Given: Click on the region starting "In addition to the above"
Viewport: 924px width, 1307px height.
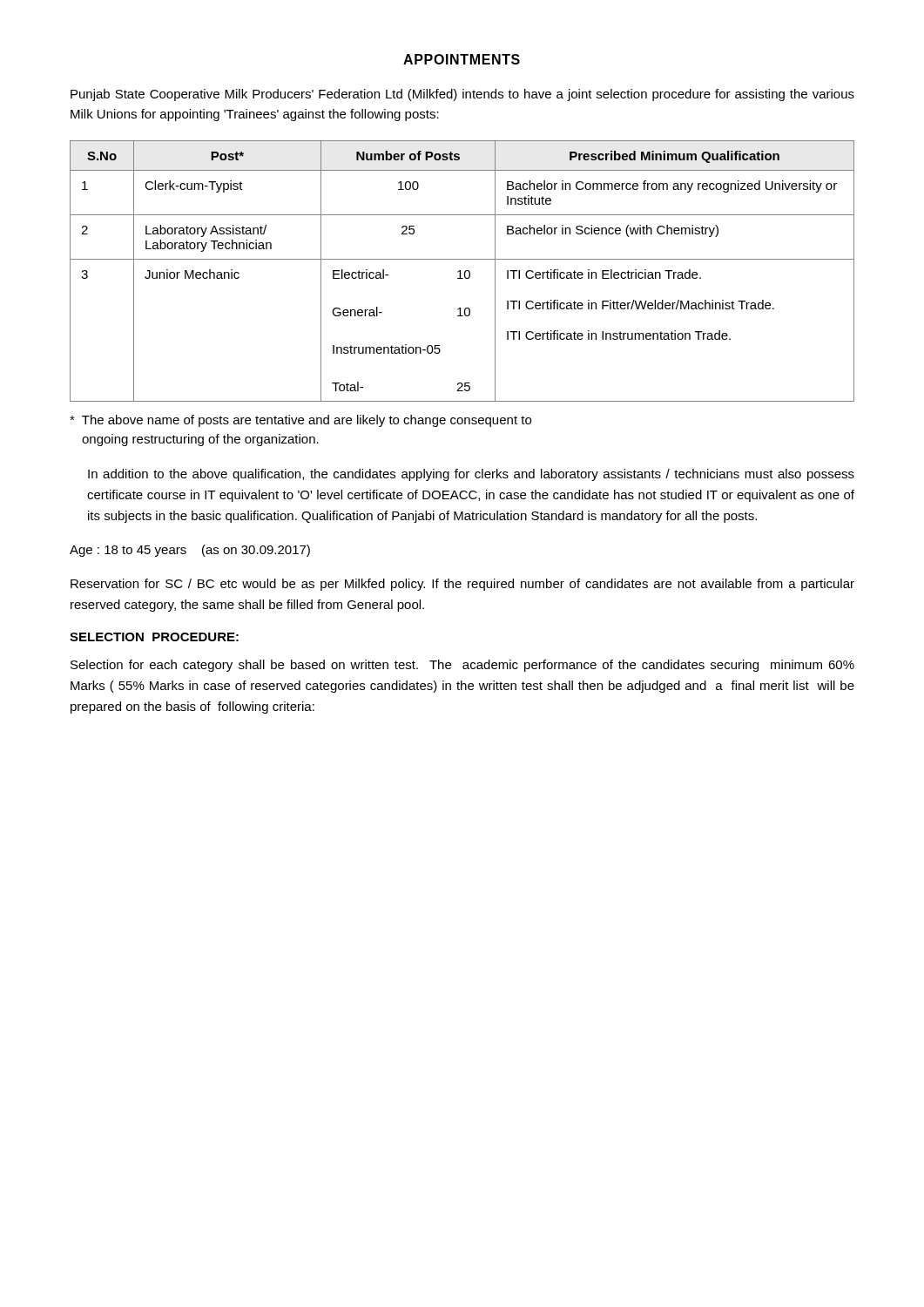Looking at the screenshot, I should tap(471, 494).
